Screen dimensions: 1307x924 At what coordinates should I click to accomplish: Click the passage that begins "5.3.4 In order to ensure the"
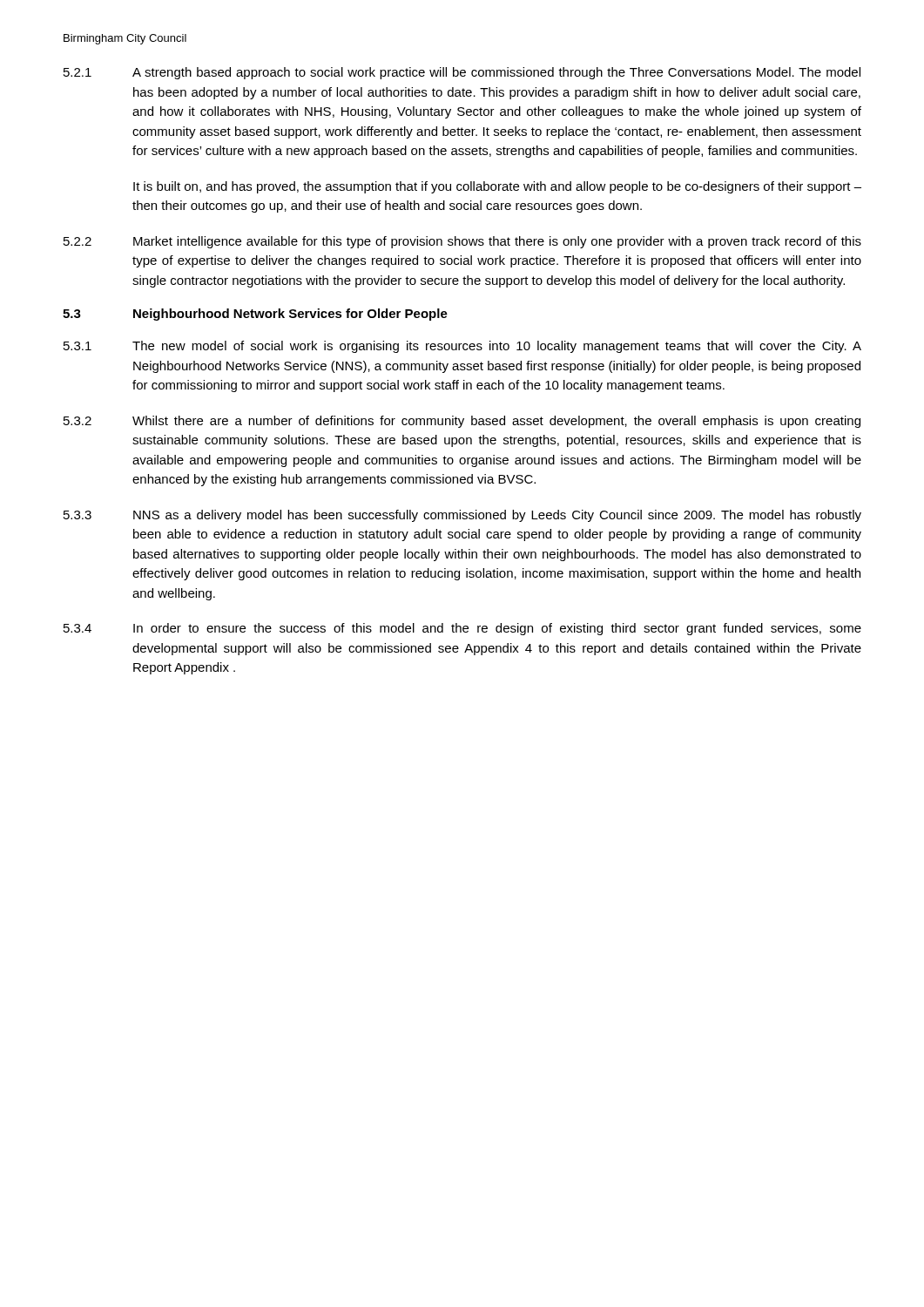[462, 648]
